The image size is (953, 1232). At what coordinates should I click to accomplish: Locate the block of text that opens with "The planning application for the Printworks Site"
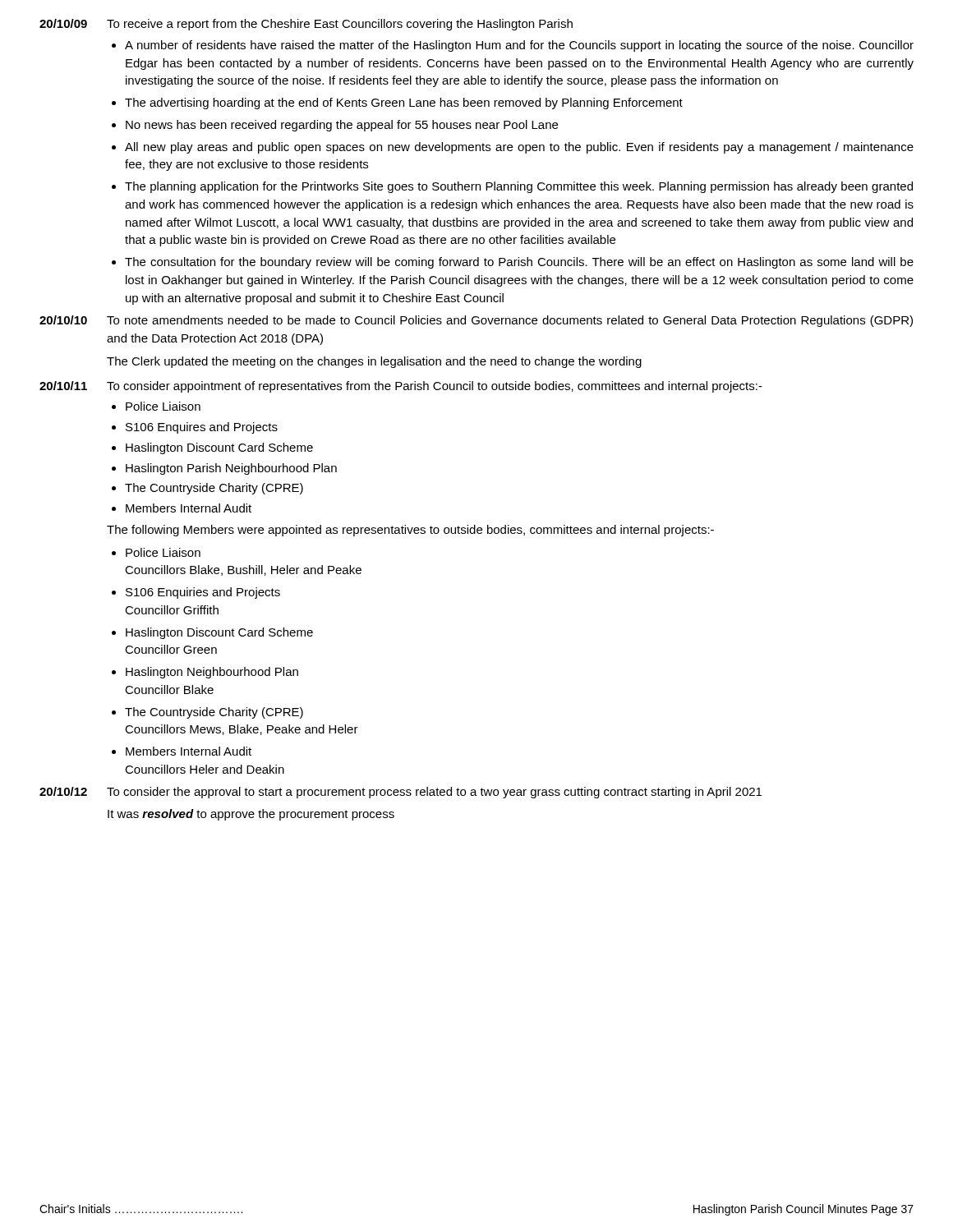click(x=519, y=213)
